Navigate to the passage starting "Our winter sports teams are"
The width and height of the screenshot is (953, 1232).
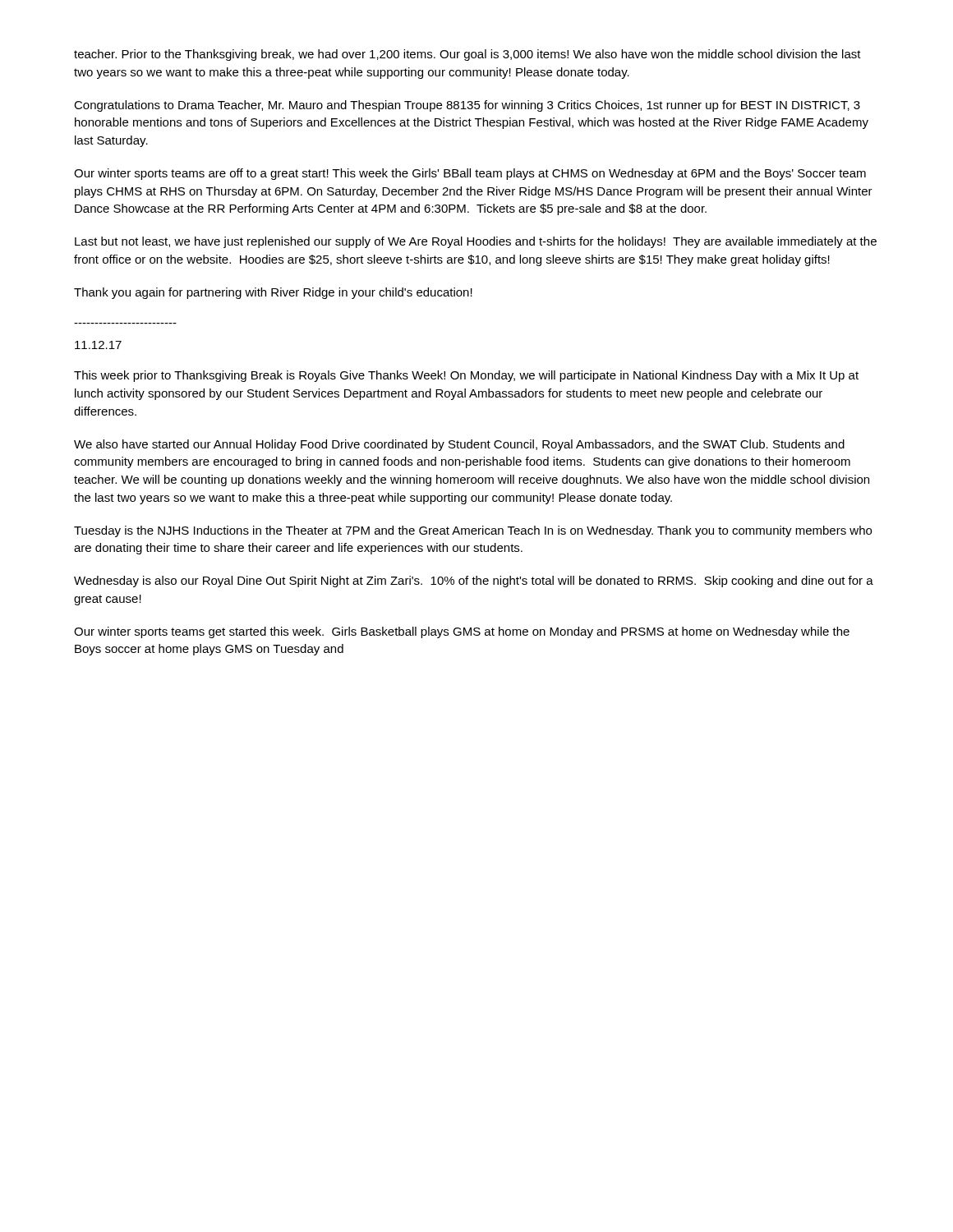[x=473, y=191]
